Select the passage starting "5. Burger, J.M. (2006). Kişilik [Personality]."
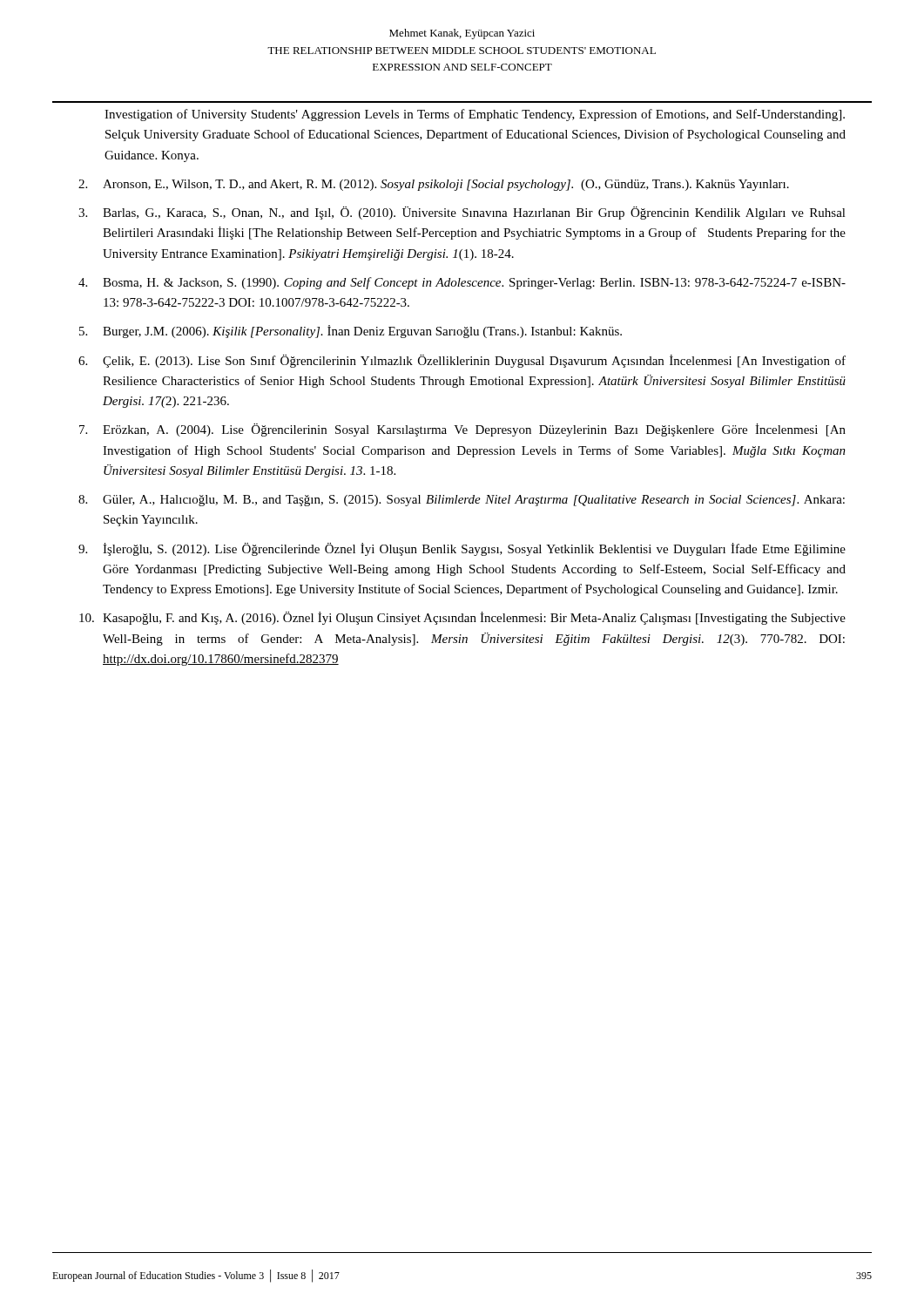Viewport: 924px width, 1307px height. click(x=462, y=332)
